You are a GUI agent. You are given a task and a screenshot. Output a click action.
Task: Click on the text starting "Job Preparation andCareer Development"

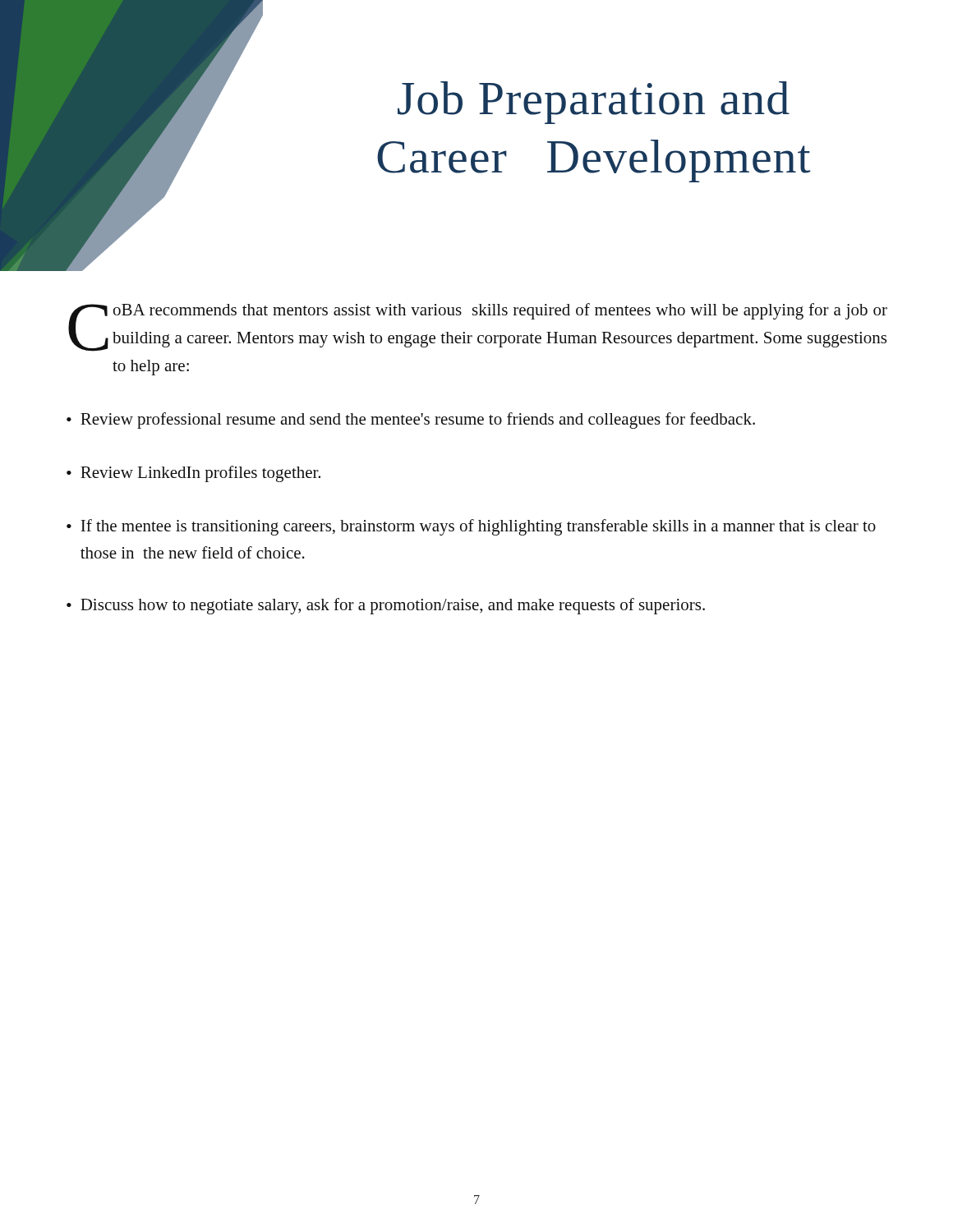[x=594, y=128]
